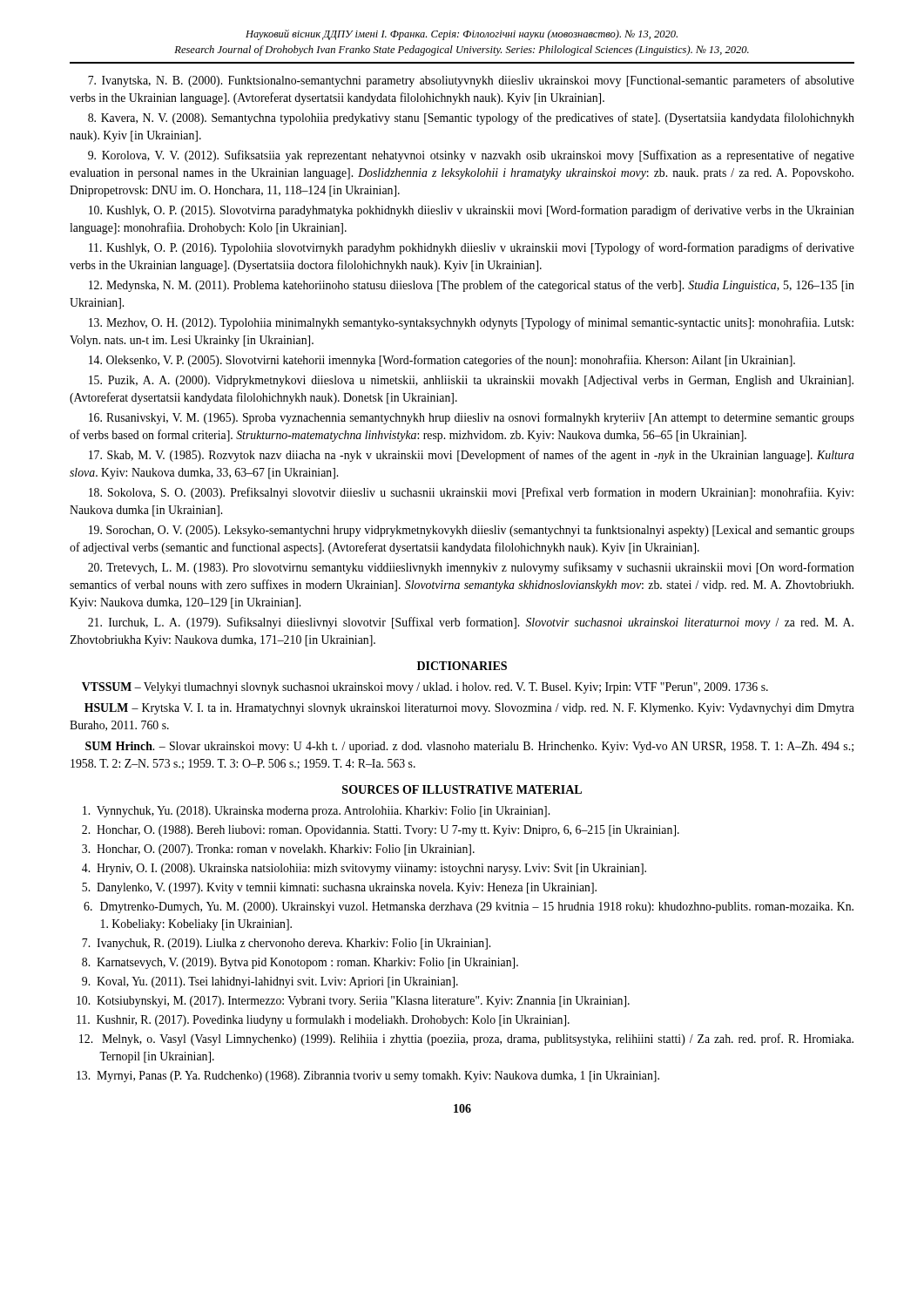The image size is (924, 1307).
Task: Locate the text block that reads "Oleksenko, V. P. (2005). Slovotvirni katehorii"
Action: (x=442, y=360)
